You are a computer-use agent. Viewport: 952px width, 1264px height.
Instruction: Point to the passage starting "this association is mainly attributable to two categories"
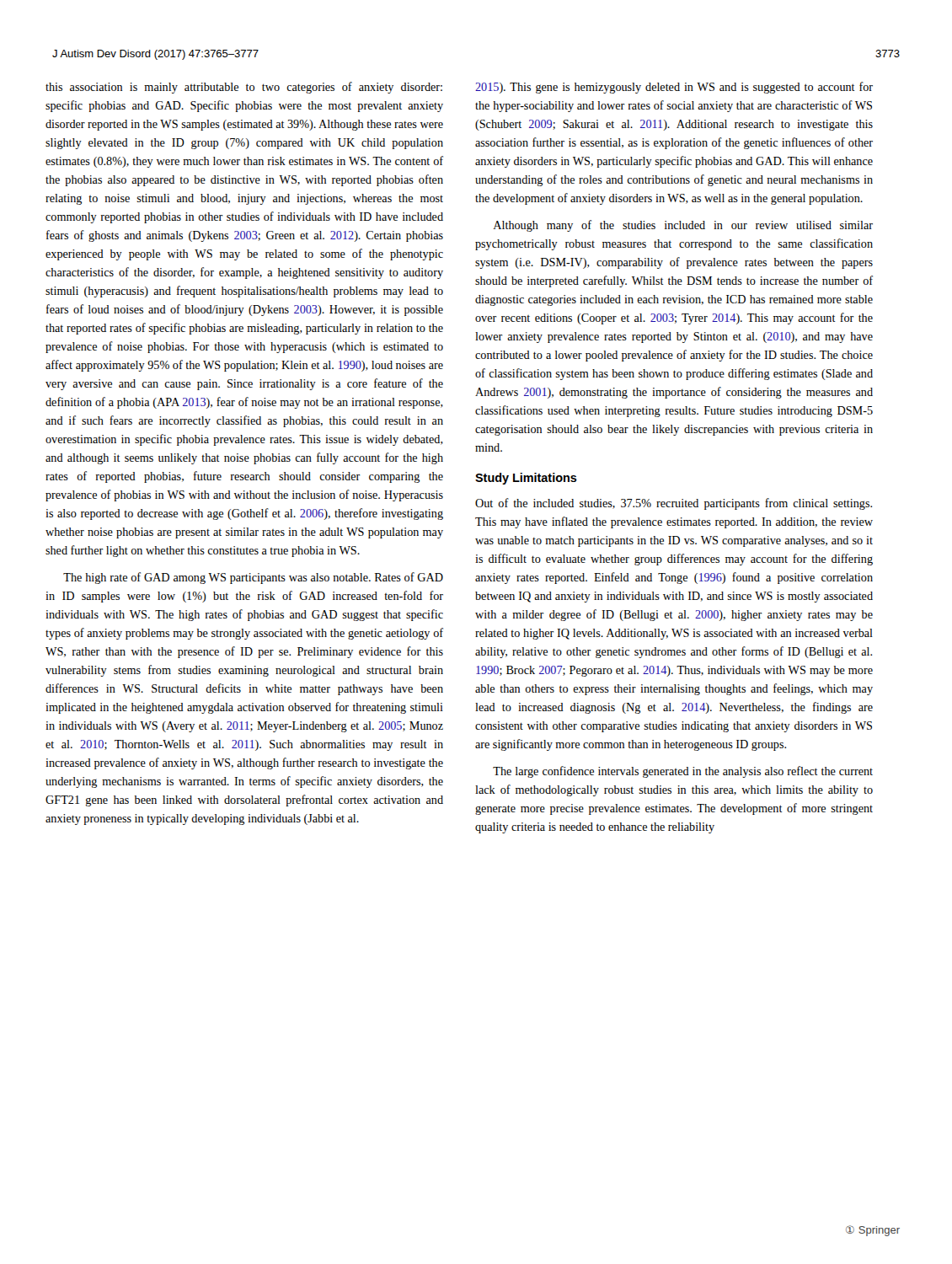(x=244, y=453)
